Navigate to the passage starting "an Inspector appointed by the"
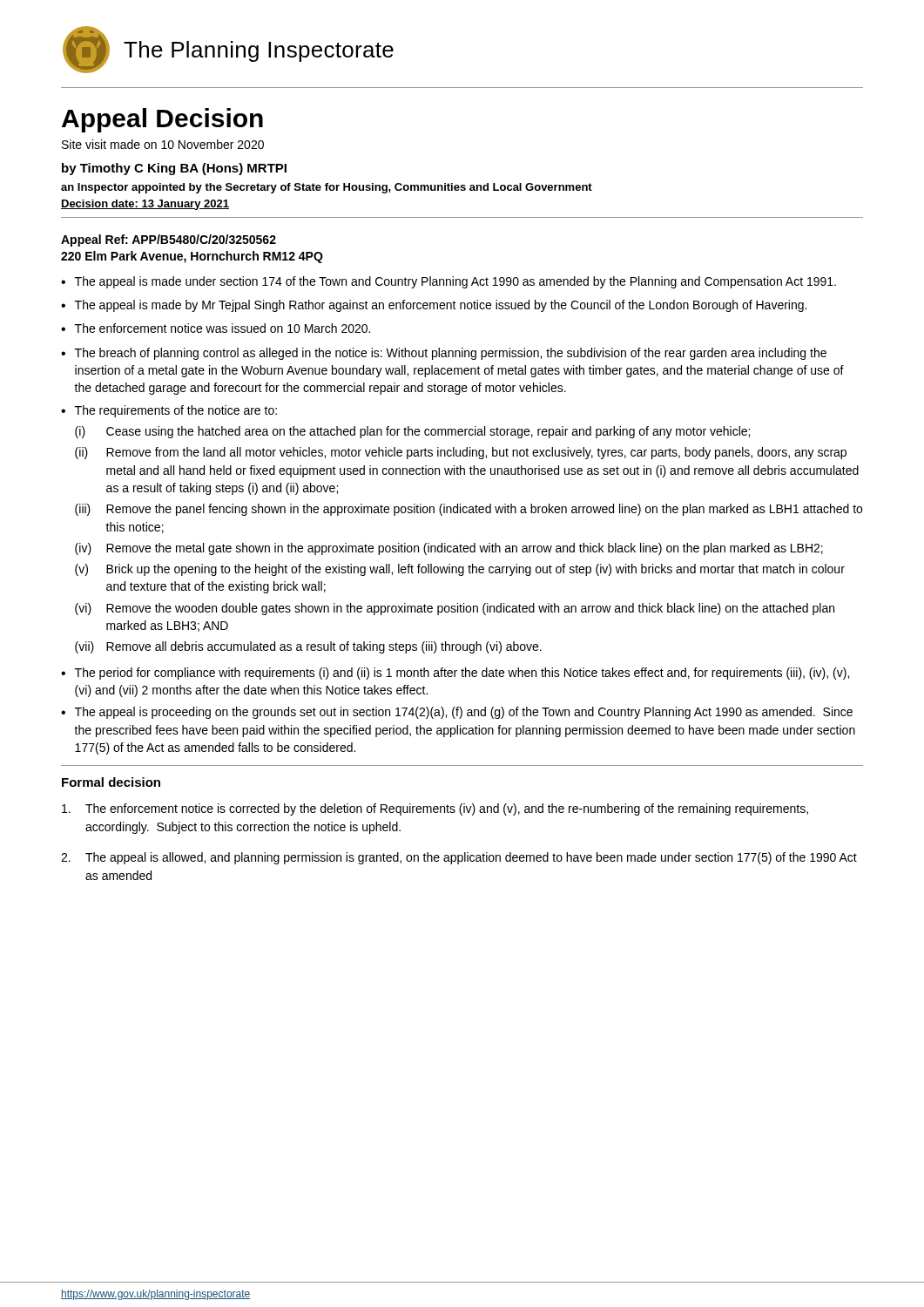The width and height of the screenshot is (924, 1307). (462, 187)
